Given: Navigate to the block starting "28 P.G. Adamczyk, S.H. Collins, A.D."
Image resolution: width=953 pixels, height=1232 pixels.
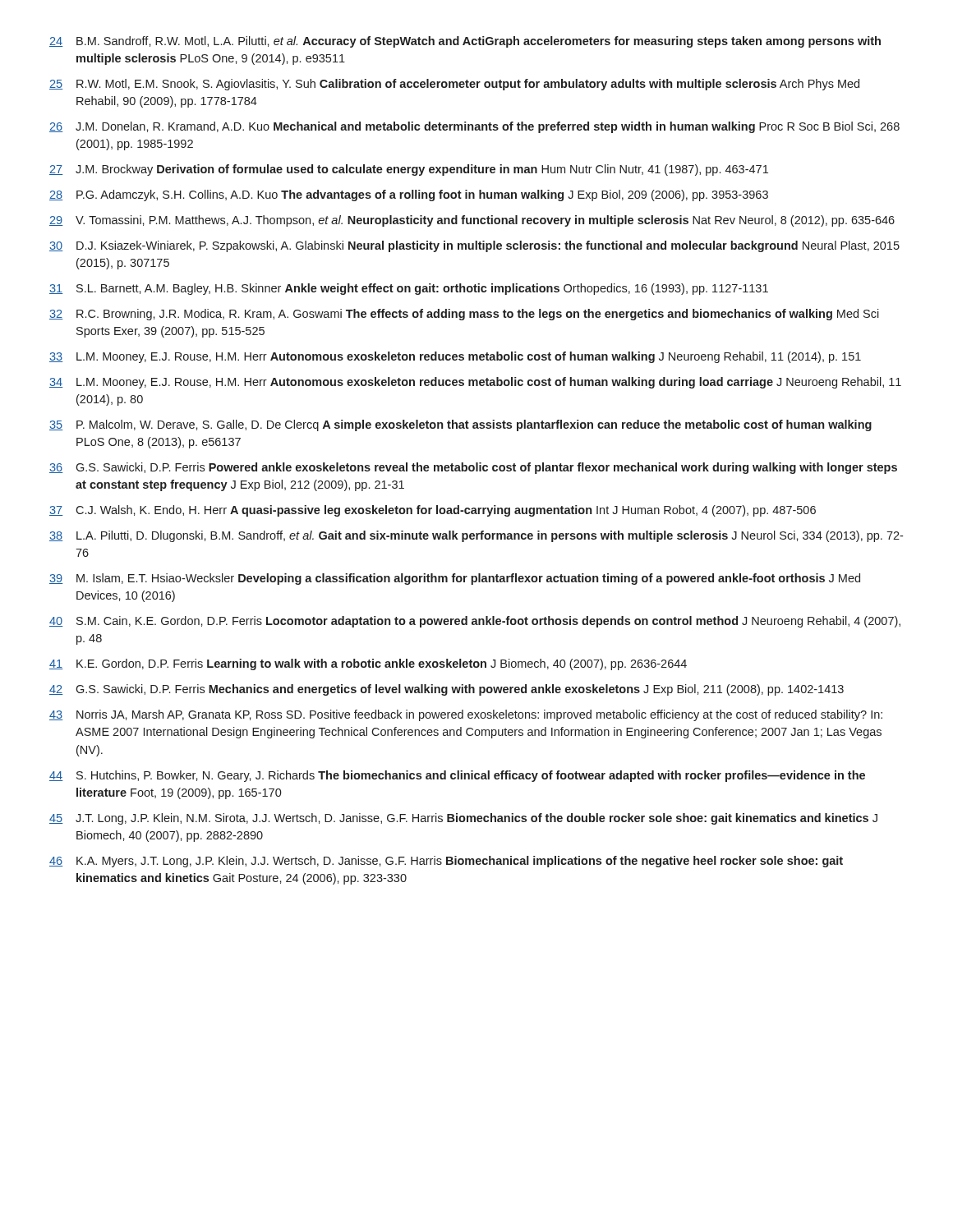Looking at the screenshot, I should (x=476, y=195).
